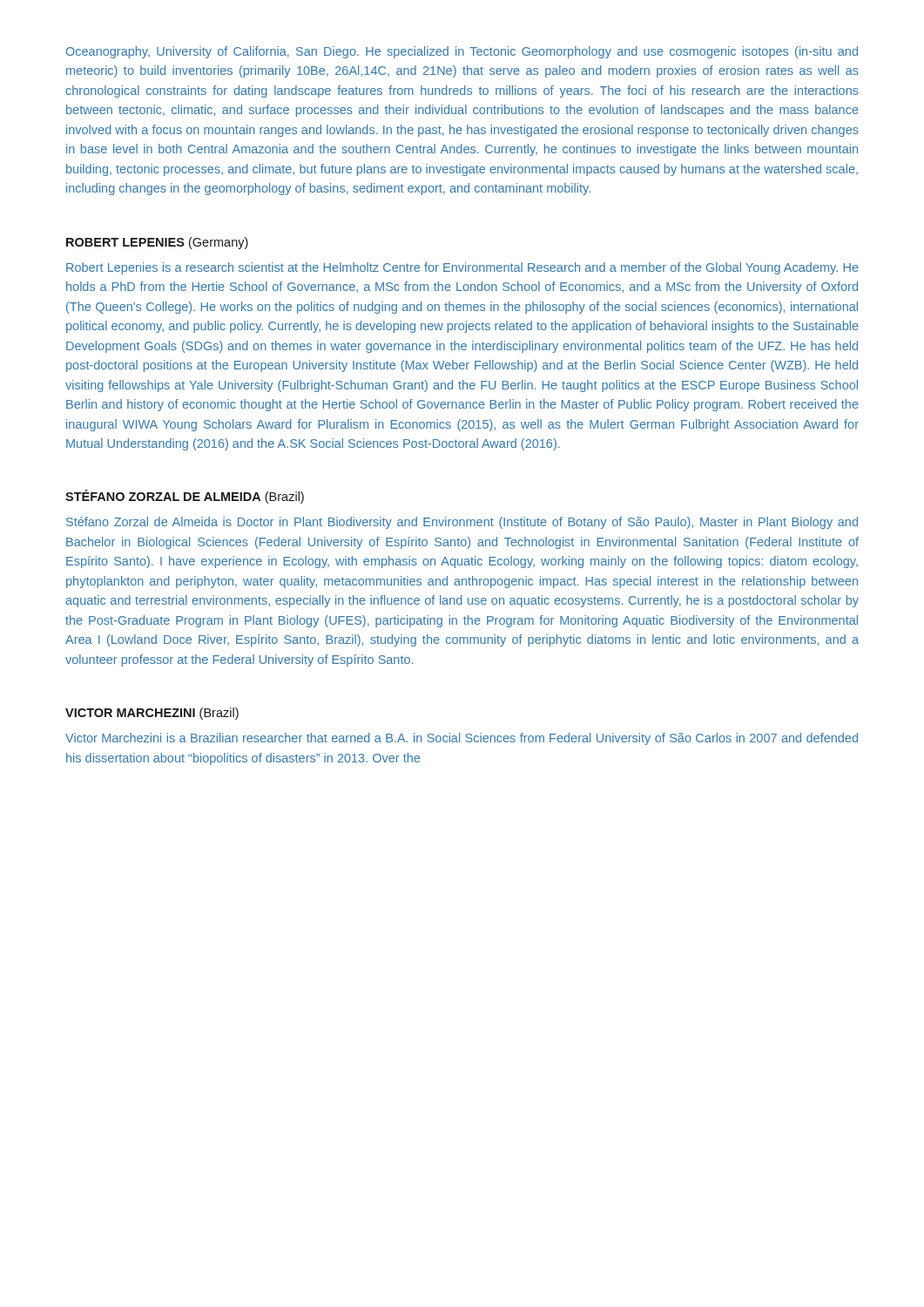
Task: Find the section header containing "VICTOR MARCHEZINI (Brazil)"
Action: [152, 713]
